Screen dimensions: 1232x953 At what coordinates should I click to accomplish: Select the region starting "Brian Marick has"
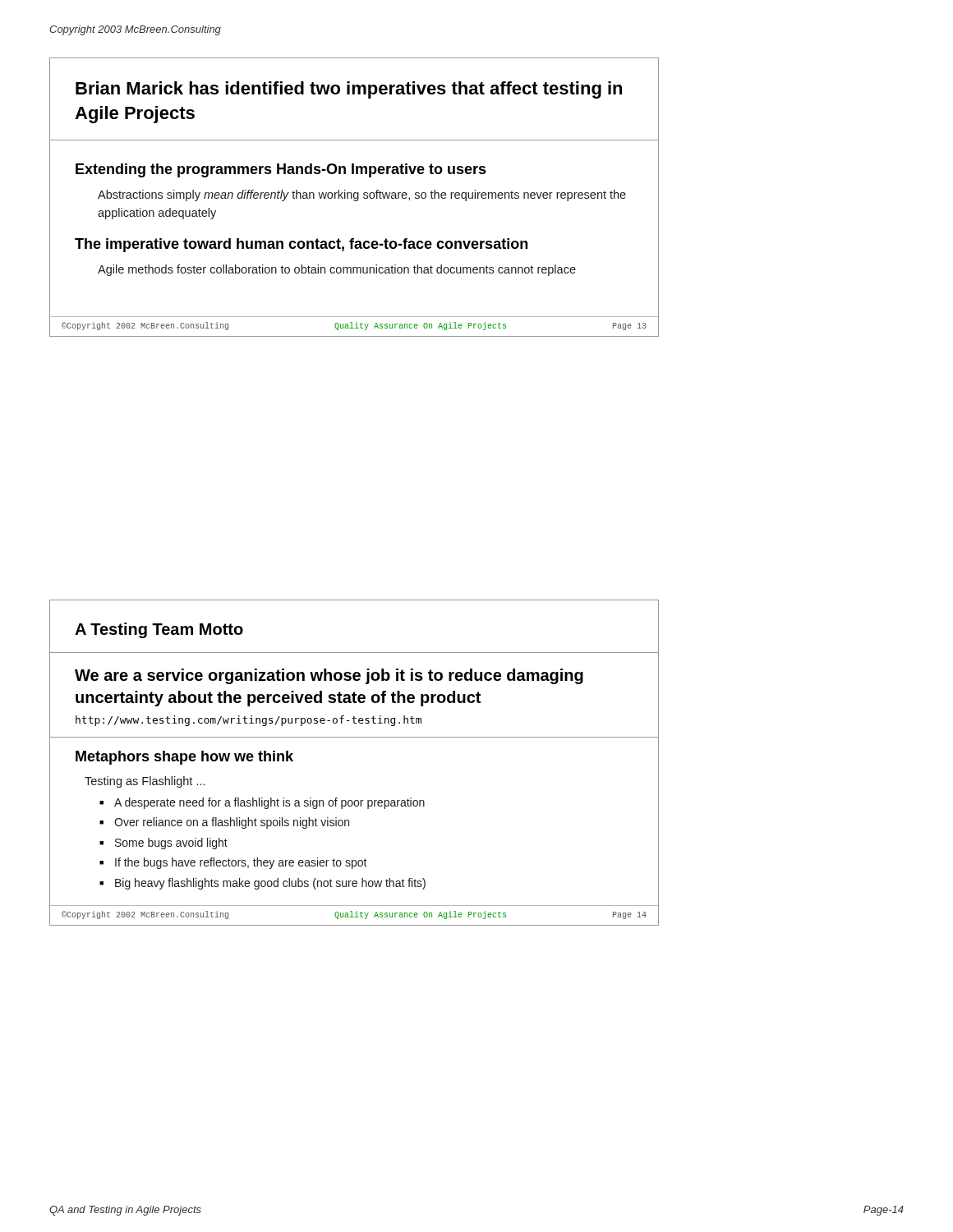pyautogui.click(x=349, y=100)
